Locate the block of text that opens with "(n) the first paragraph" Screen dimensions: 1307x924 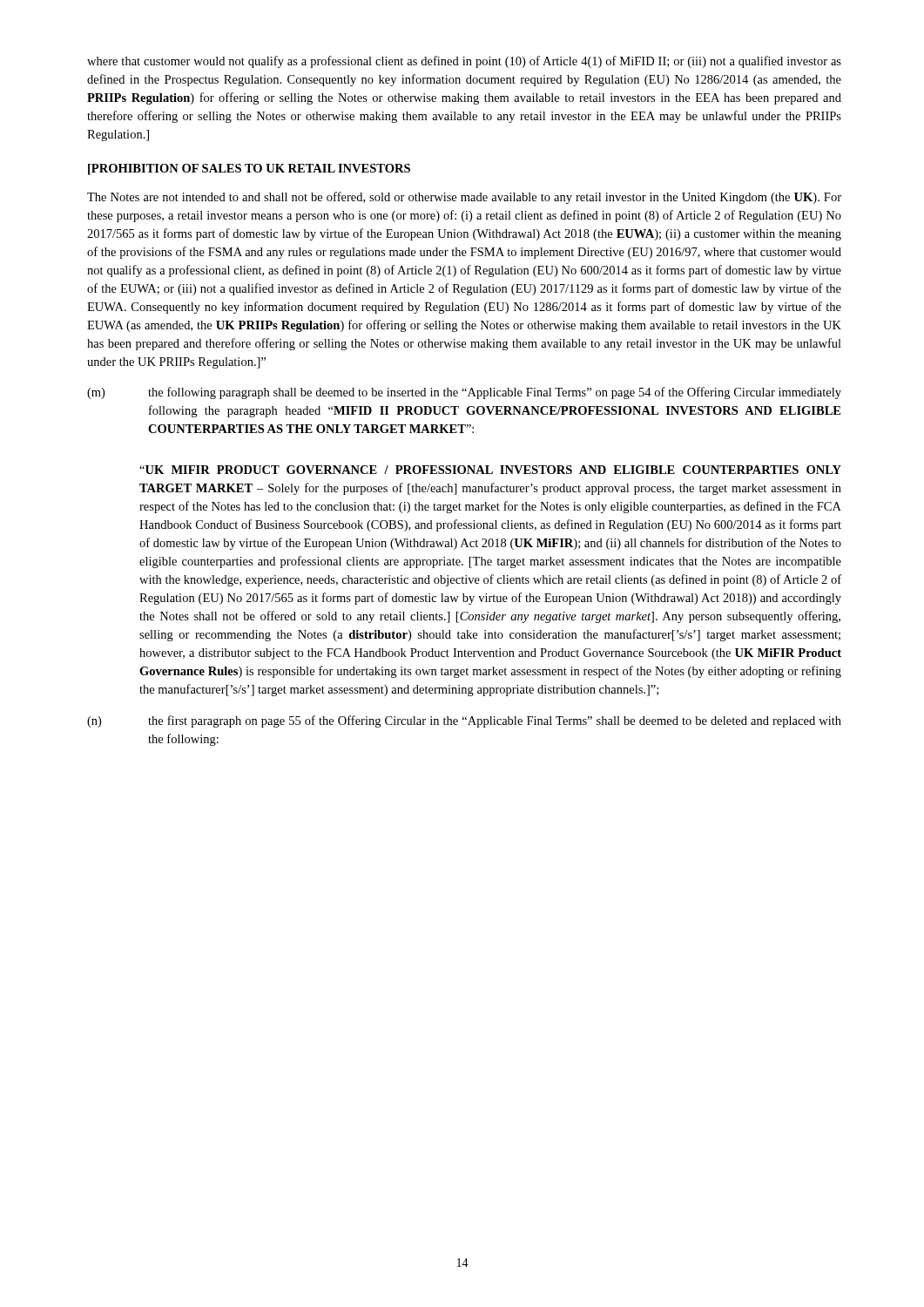pyautogui.click(x=464, y=735)
